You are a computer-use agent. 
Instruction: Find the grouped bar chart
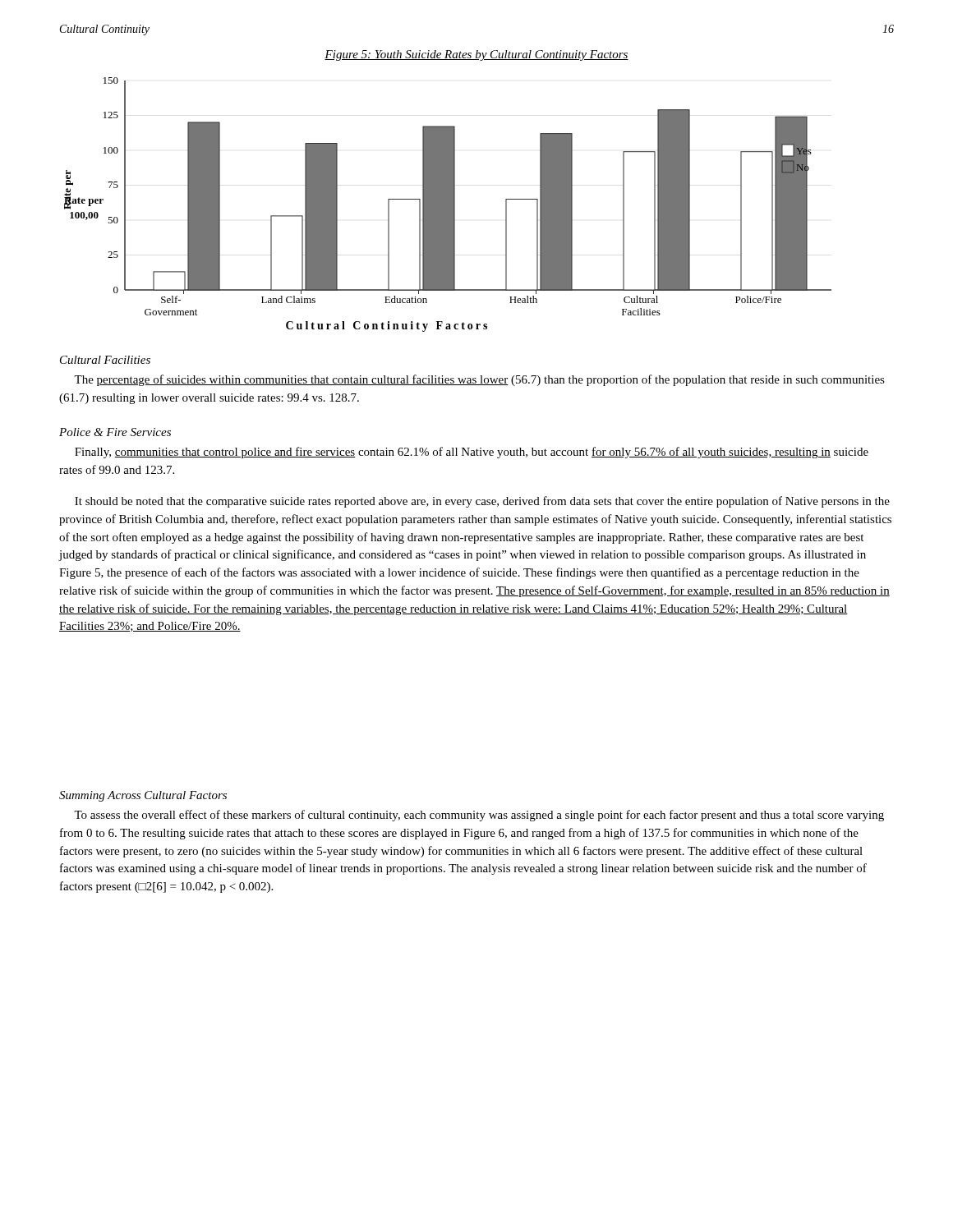(x=476, y=204)
